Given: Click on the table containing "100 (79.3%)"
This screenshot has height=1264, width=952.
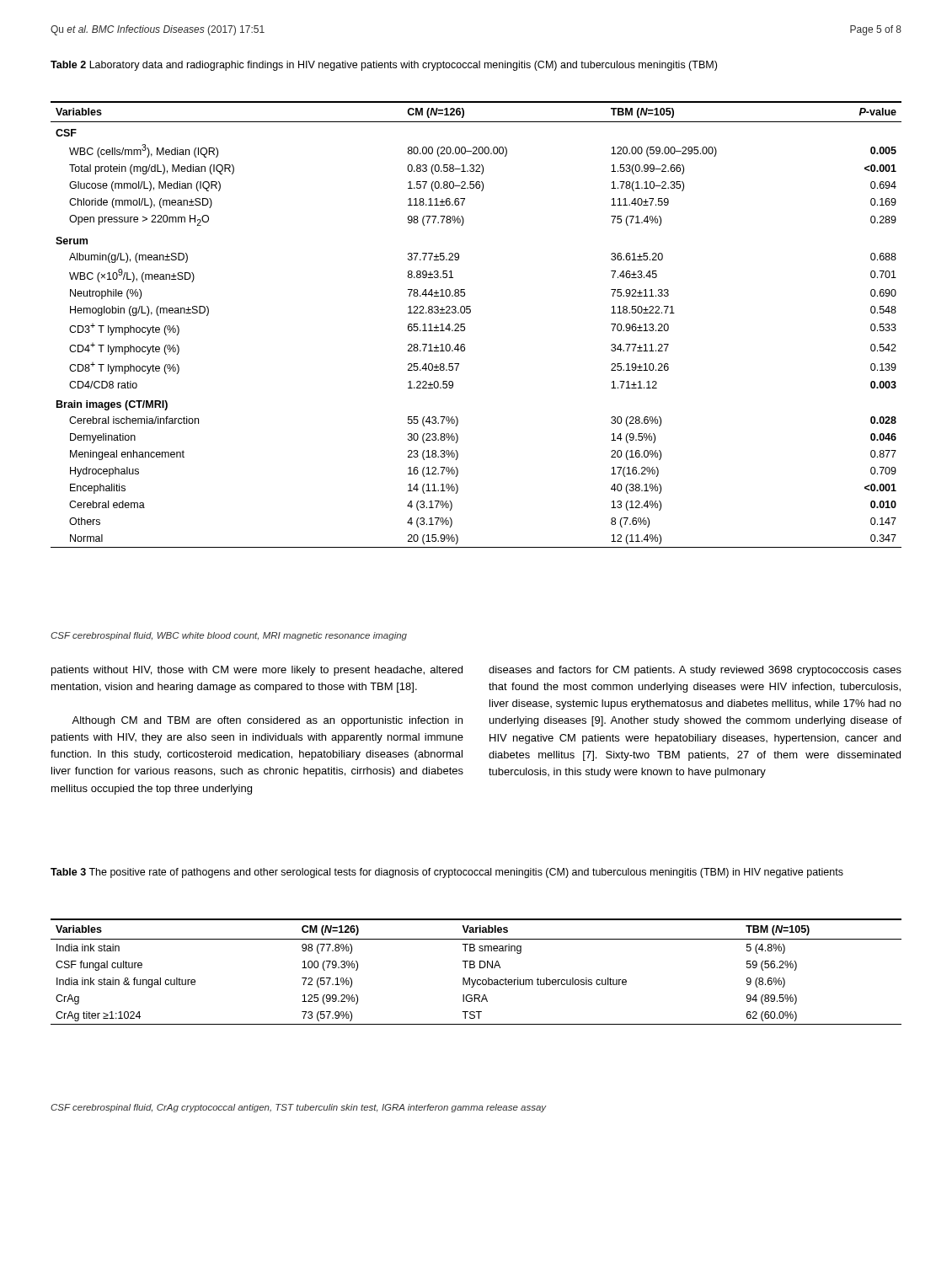Looking at the screenshot, I should [x=476, y=972].
